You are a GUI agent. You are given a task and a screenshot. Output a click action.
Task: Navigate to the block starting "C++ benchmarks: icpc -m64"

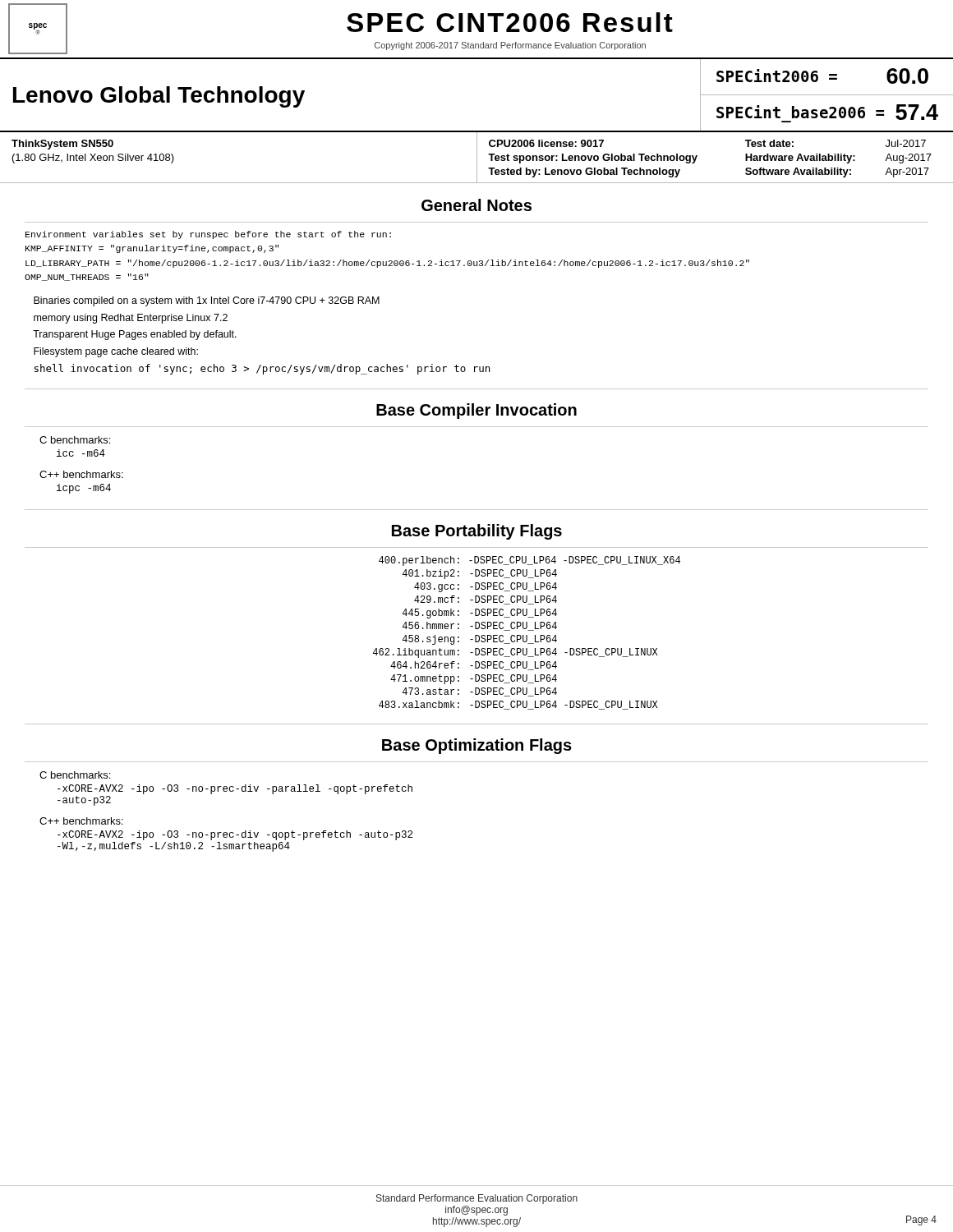point(81,474)
